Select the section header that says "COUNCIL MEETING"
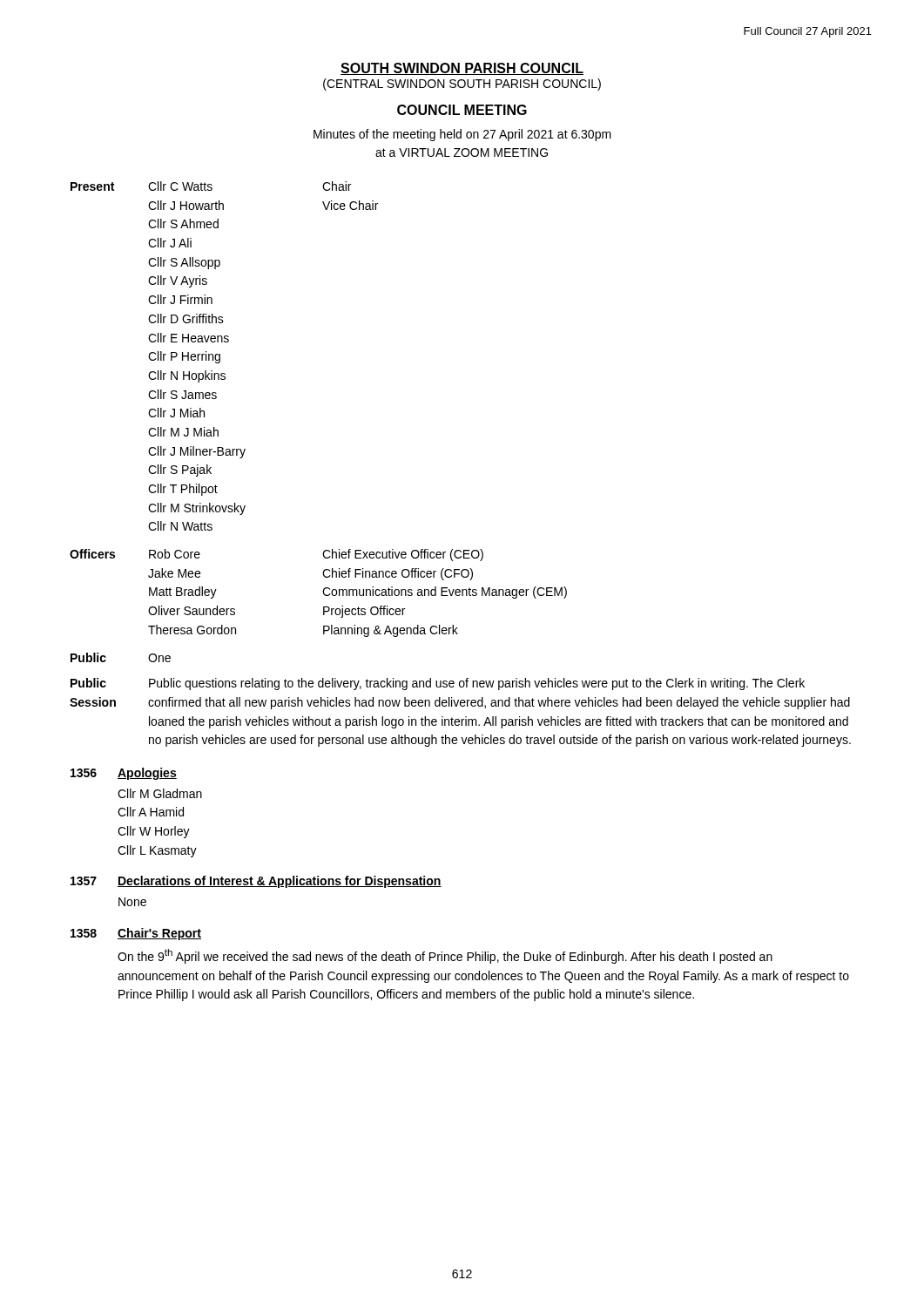The image size is (924, 1307). coord(462,110)
